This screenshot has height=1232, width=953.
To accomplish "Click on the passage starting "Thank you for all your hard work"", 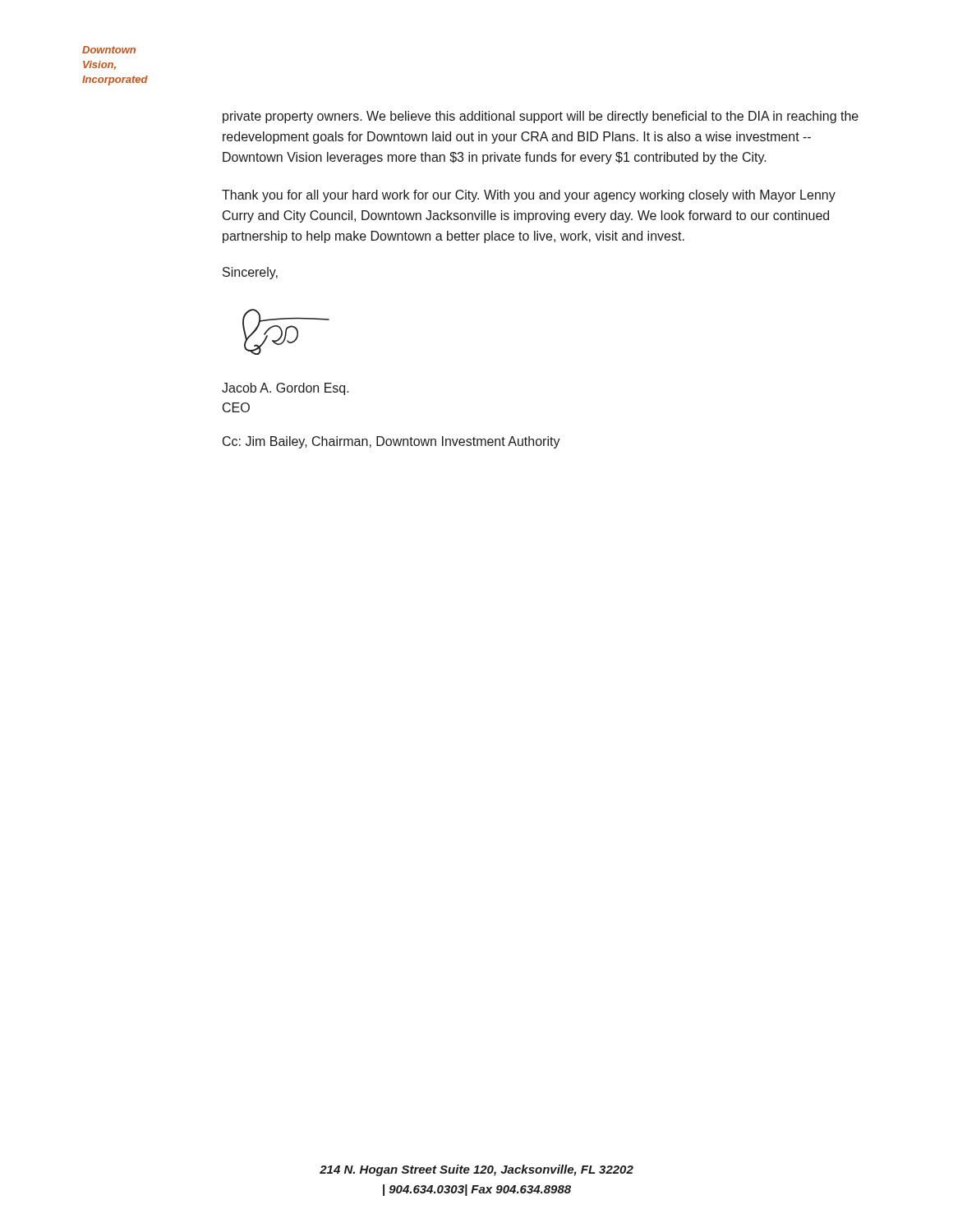I will tap(529, 216).
